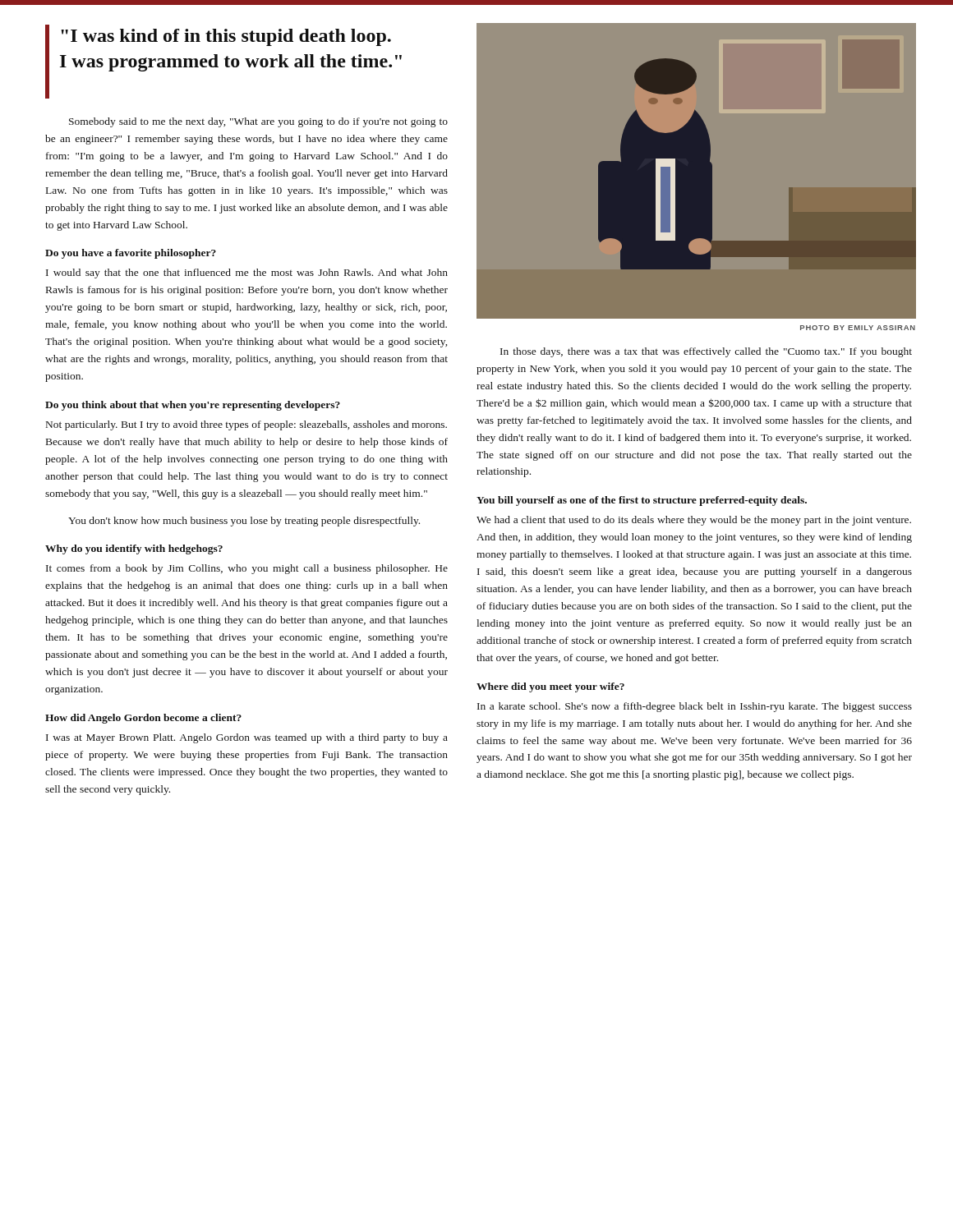953x1232 pixels.
Task: Find the passage starting "In those days, there was a tax that"
Action: (x=694, y=412)
